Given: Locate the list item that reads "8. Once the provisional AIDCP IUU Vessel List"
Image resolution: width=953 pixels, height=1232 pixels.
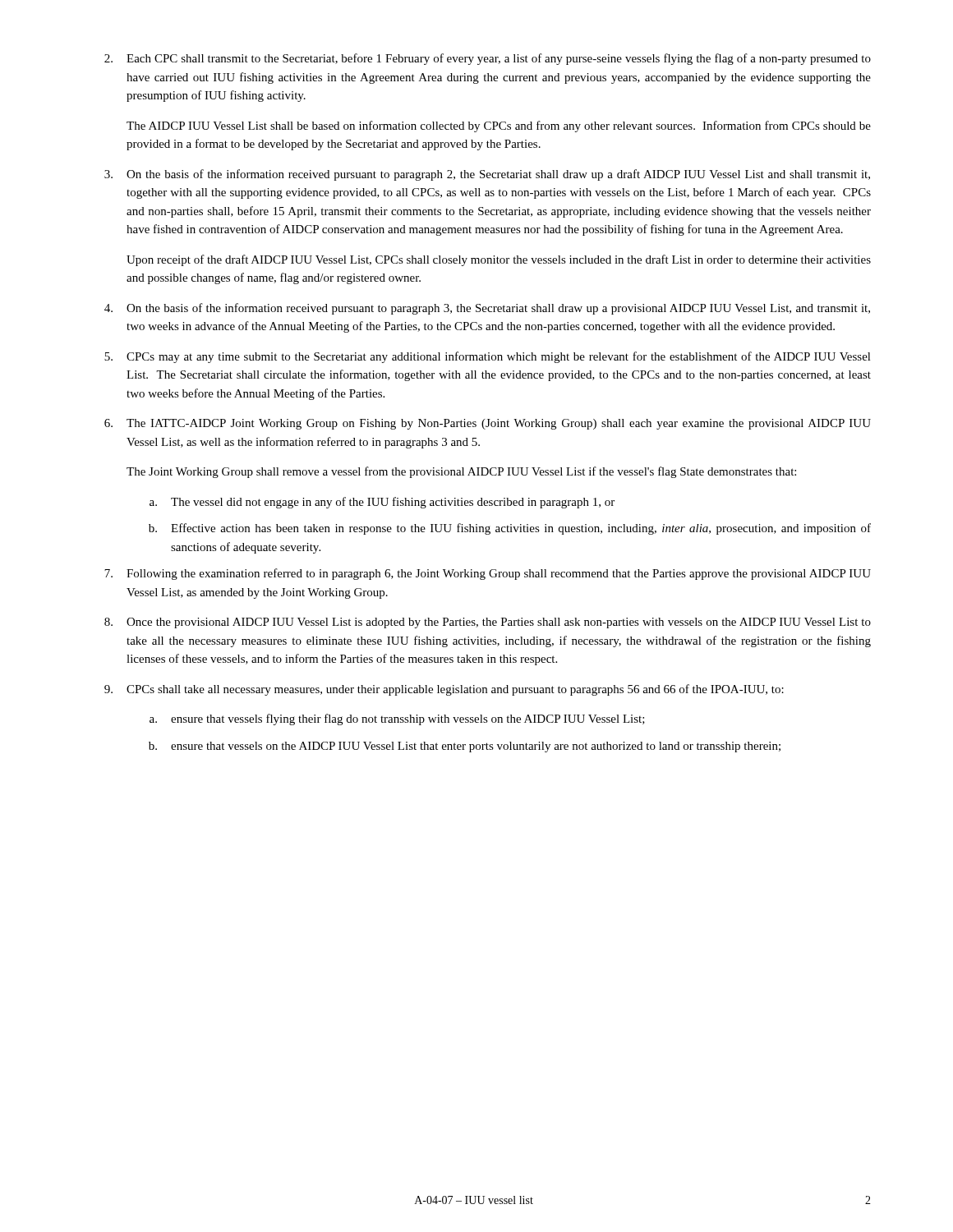Looking at the screenshot, I should (476, 640).
